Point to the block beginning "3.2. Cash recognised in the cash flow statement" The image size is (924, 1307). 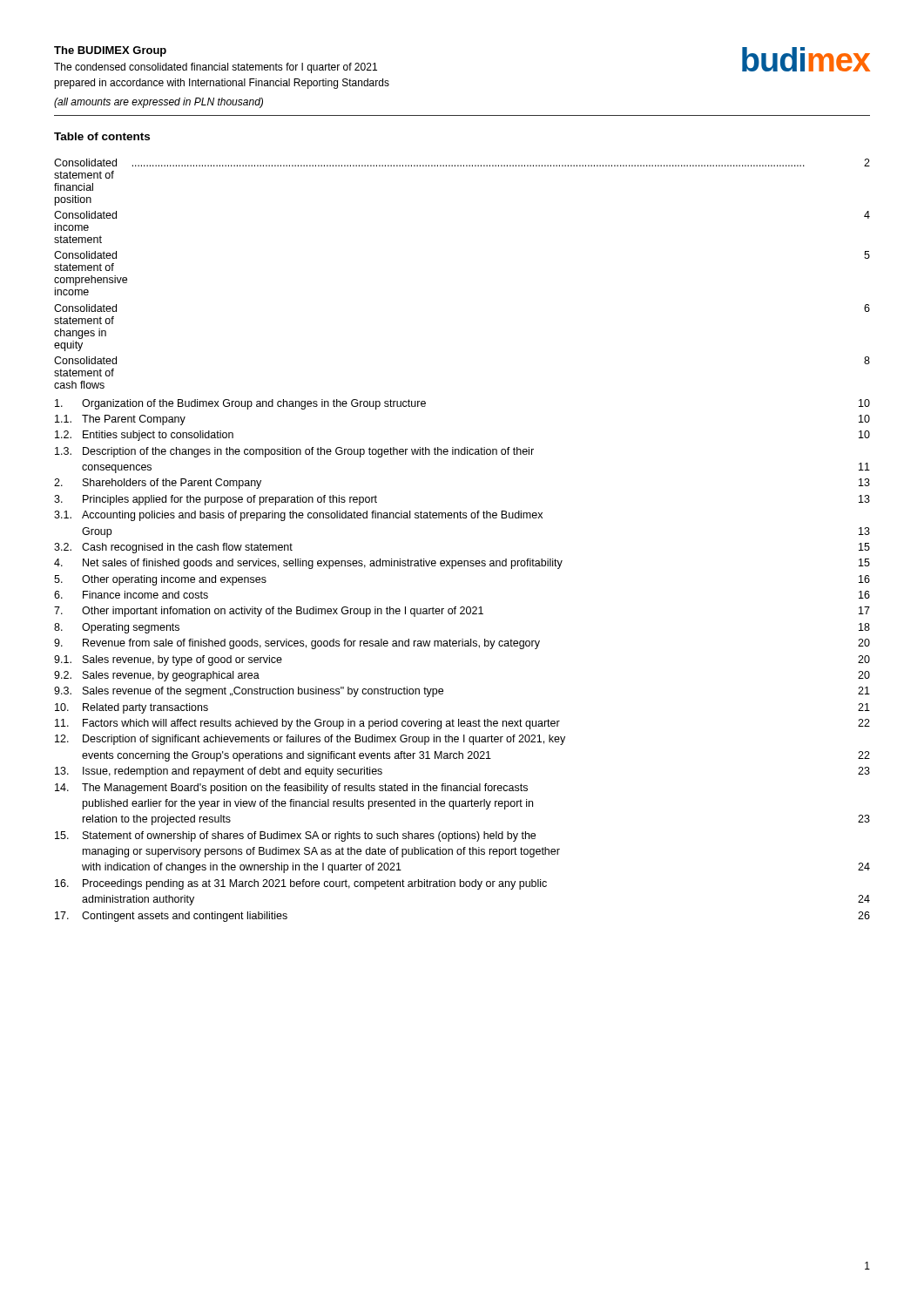170,548
